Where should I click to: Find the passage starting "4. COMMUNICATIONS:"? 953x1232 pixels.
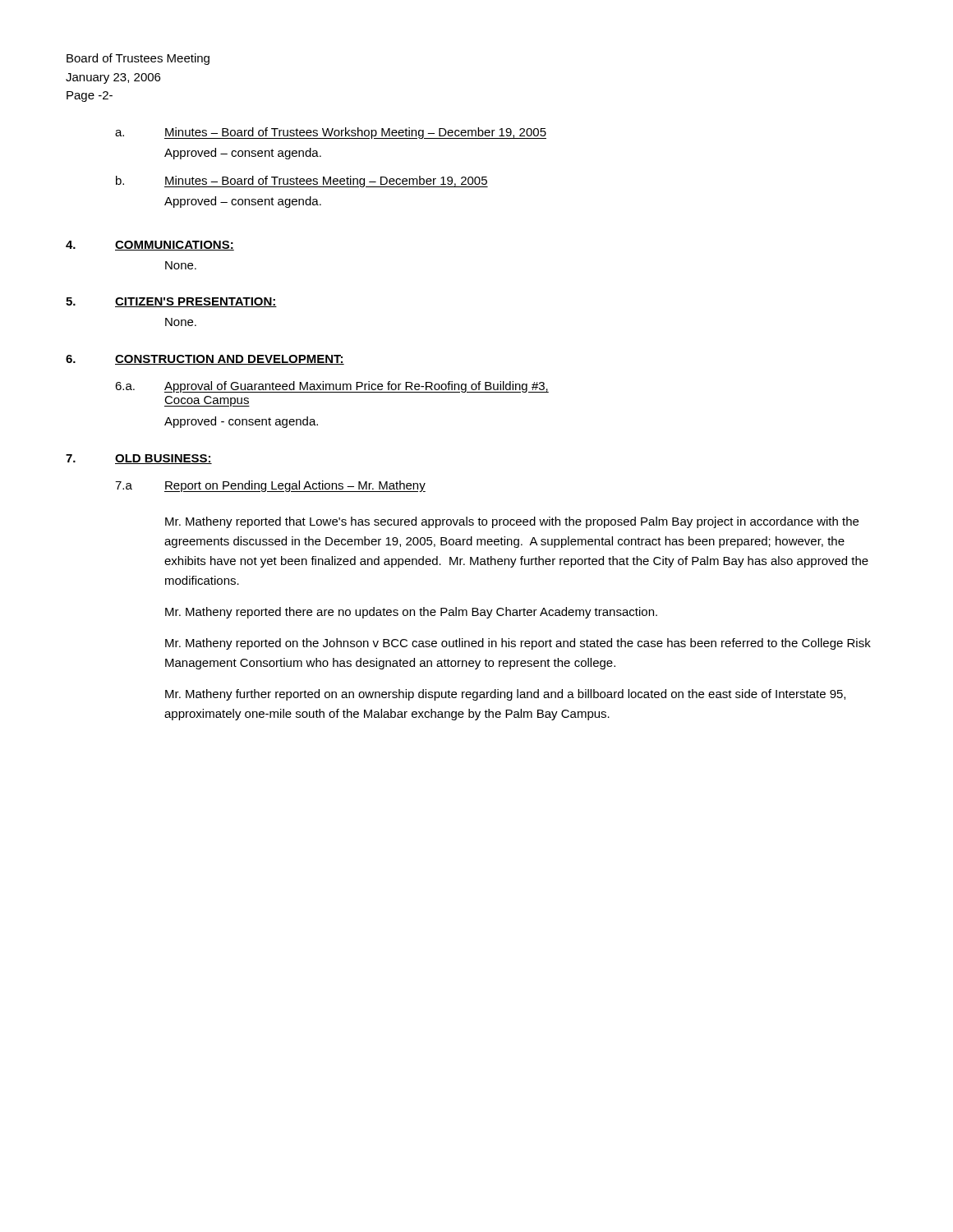tap(150, 244)
